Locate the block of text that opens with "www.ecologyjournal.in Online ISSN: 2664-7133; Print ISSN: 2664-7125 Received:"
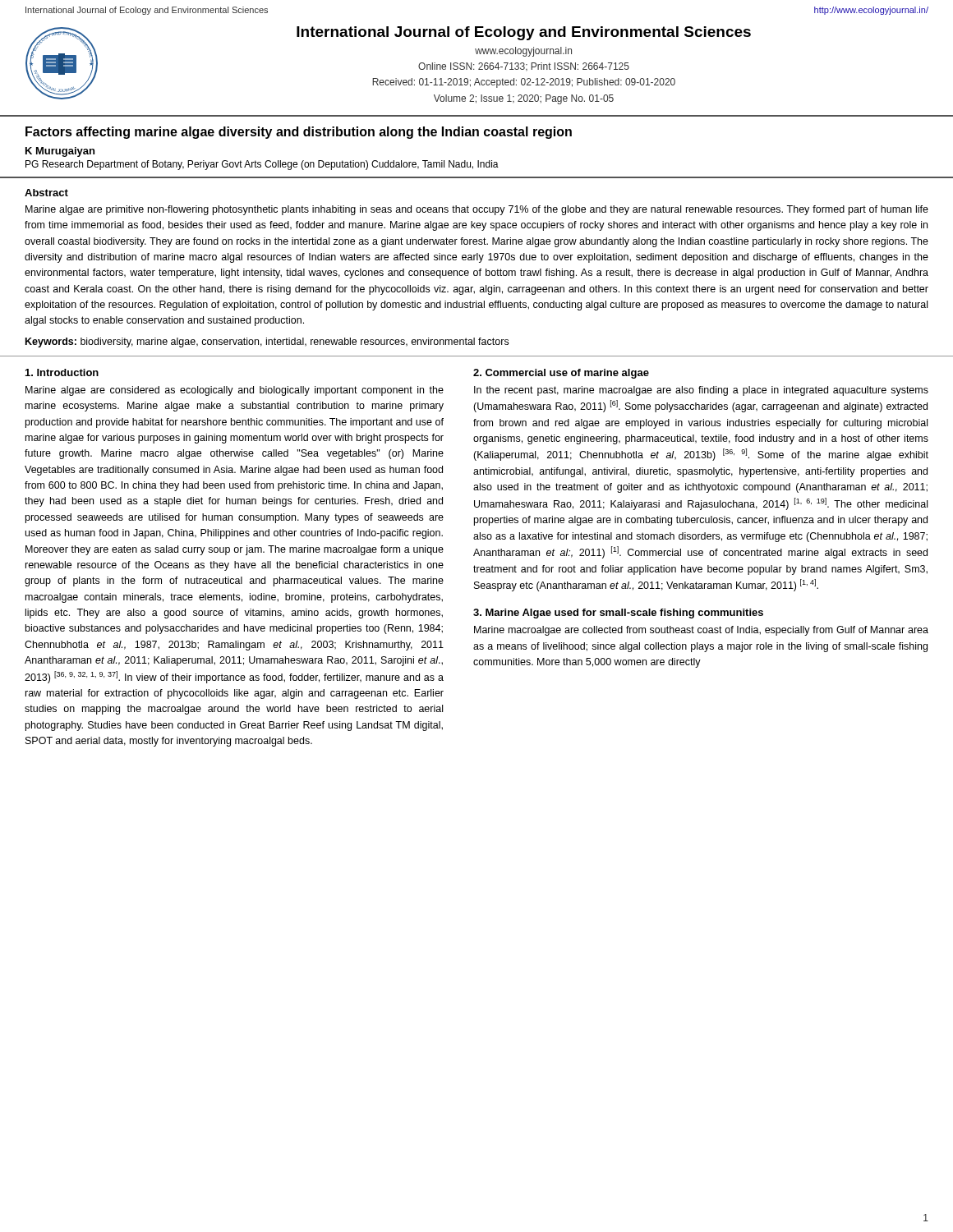The height and width of the screenshot is (1232, 953). coord(524,75)
